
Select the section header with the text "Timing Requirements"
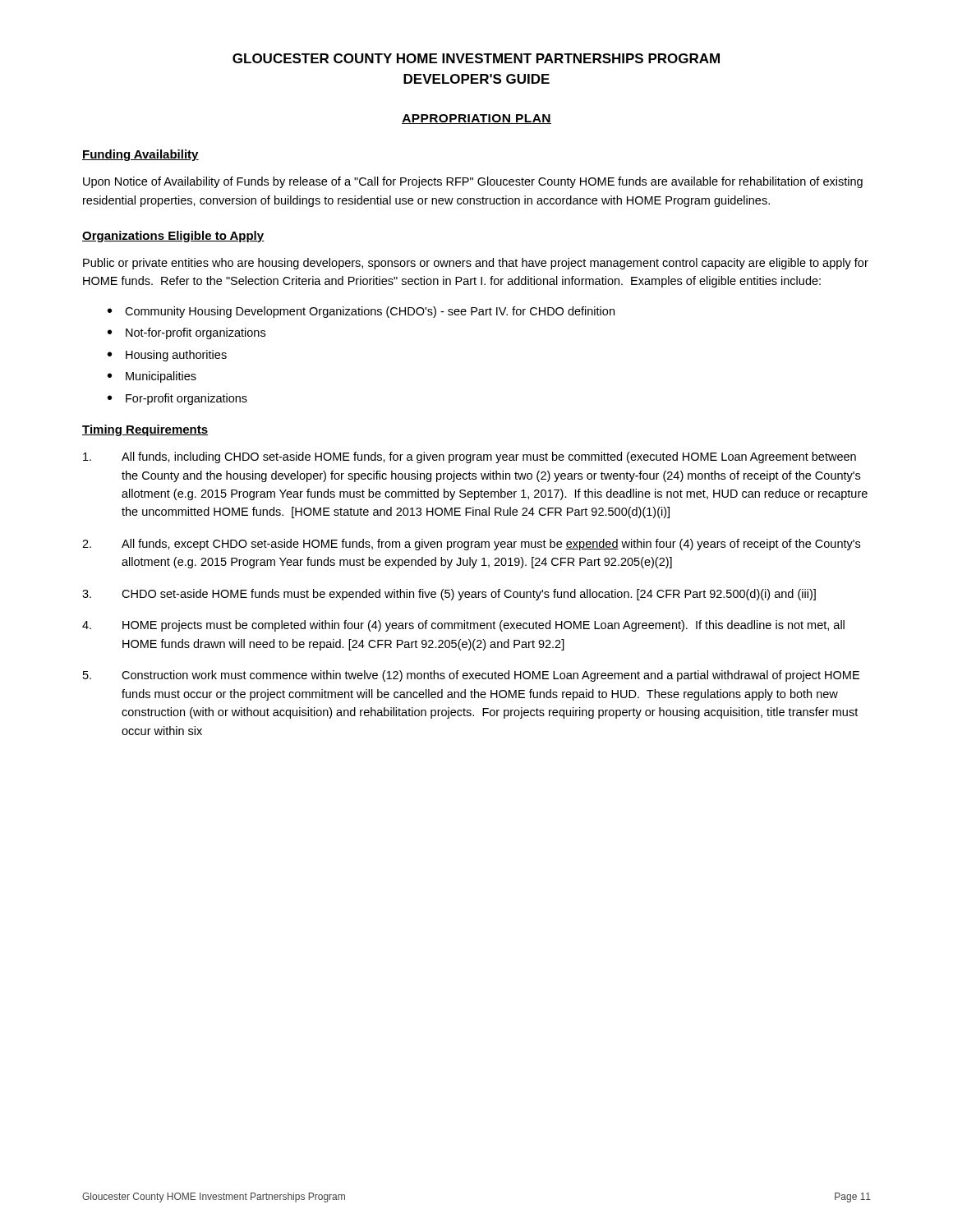(x=145, y=429)
